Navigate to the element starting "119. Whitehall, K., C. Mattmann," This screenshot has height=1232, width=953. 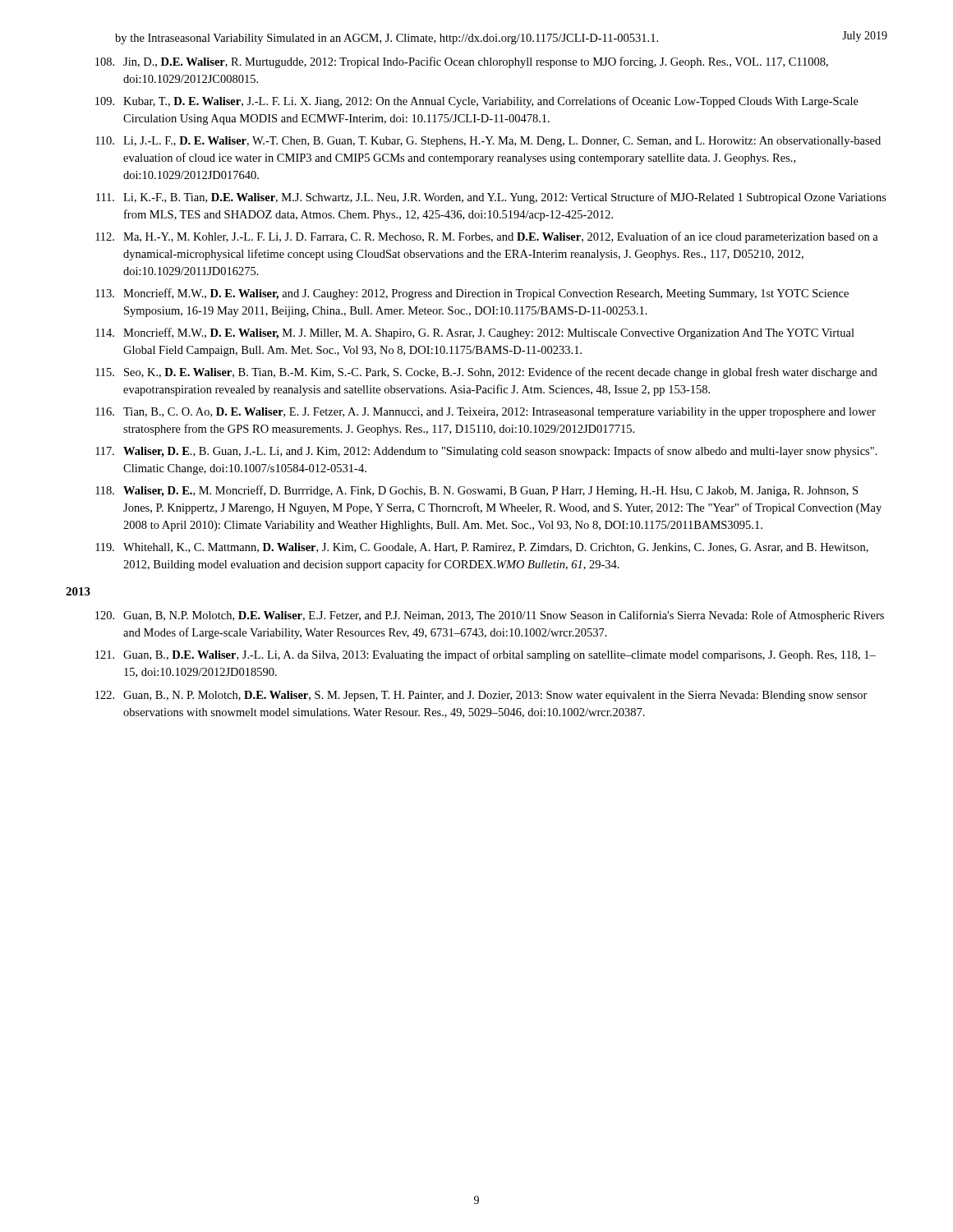476,556
